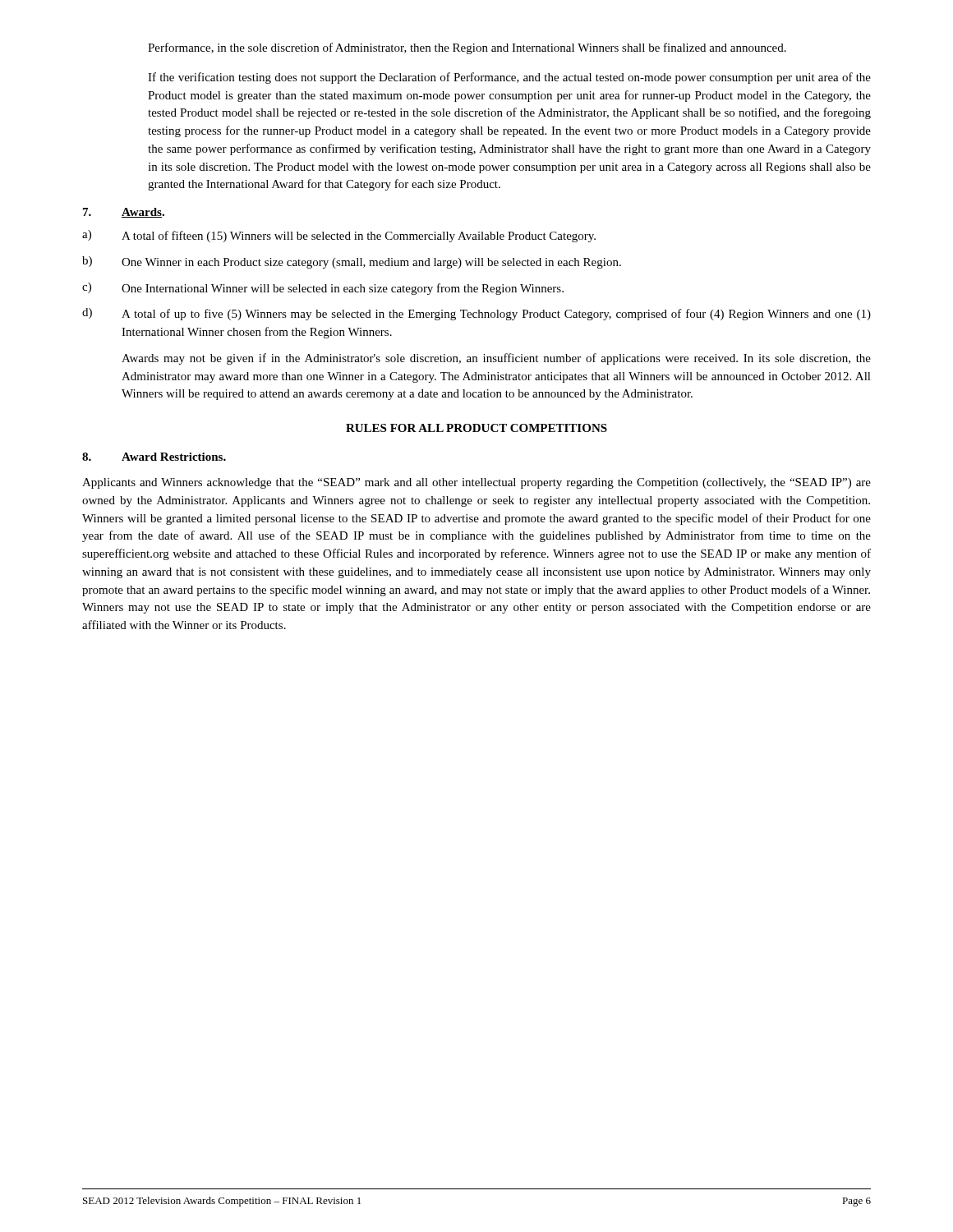Click on the list item that says "c) One International Winner will be selected in"
Image resolution: width=953 pixels, height=1232 pixels.
476,289
